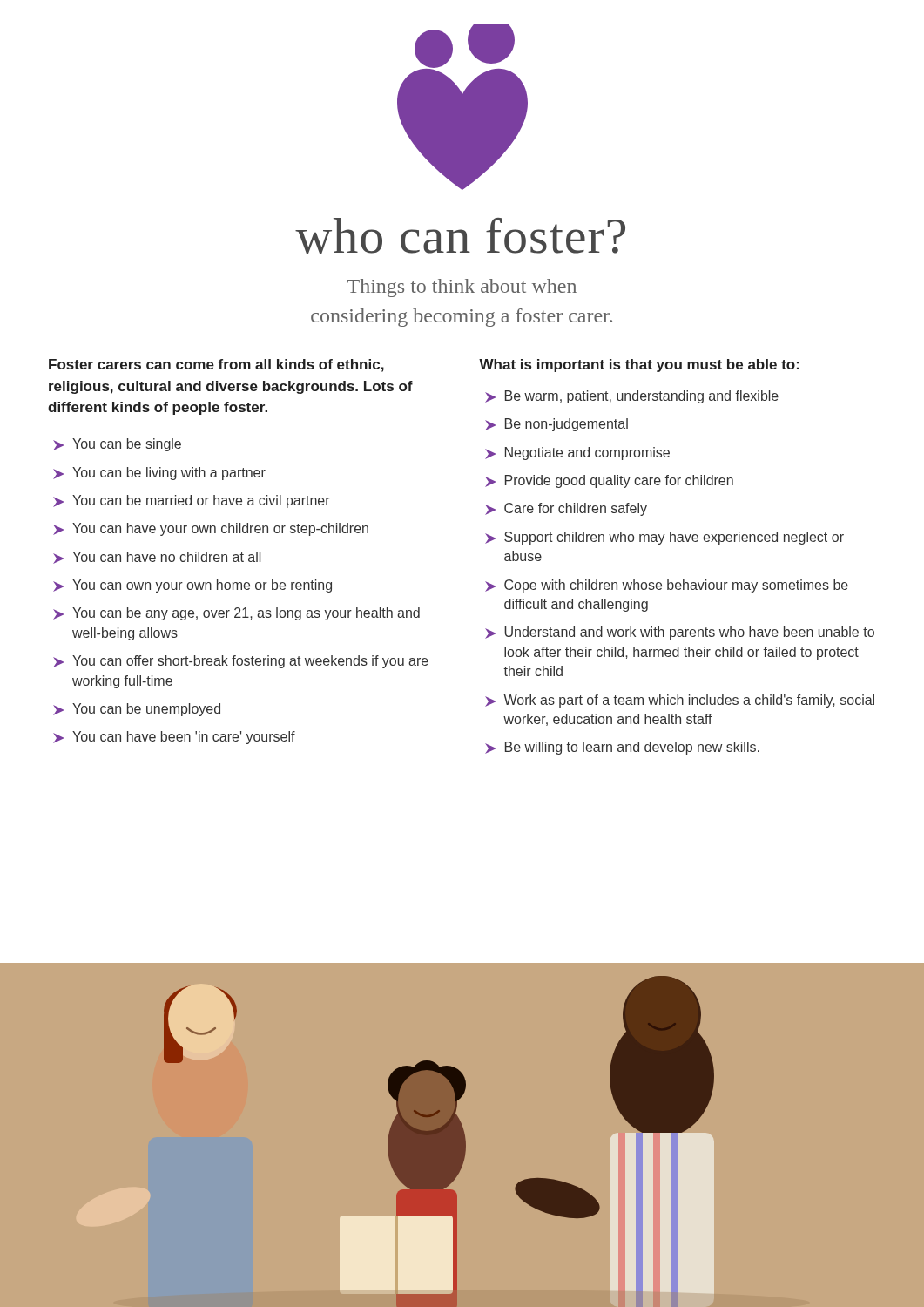Screen dimensions: 1307x924
Task: Find the list item that reads "Support children who may have experienced neglect"
Action: click(x=678, y=547)
